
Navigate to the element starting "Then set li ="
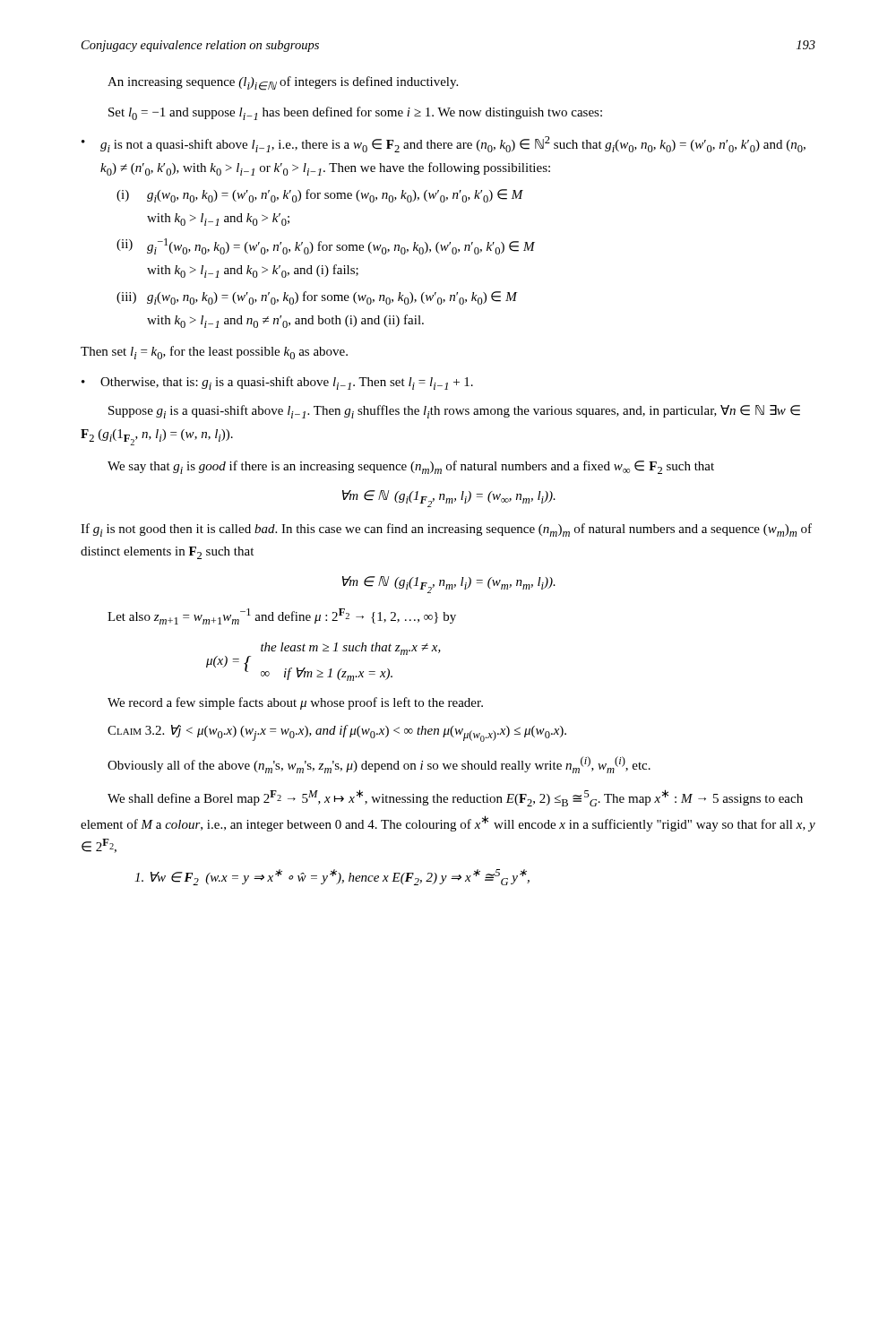214,353
